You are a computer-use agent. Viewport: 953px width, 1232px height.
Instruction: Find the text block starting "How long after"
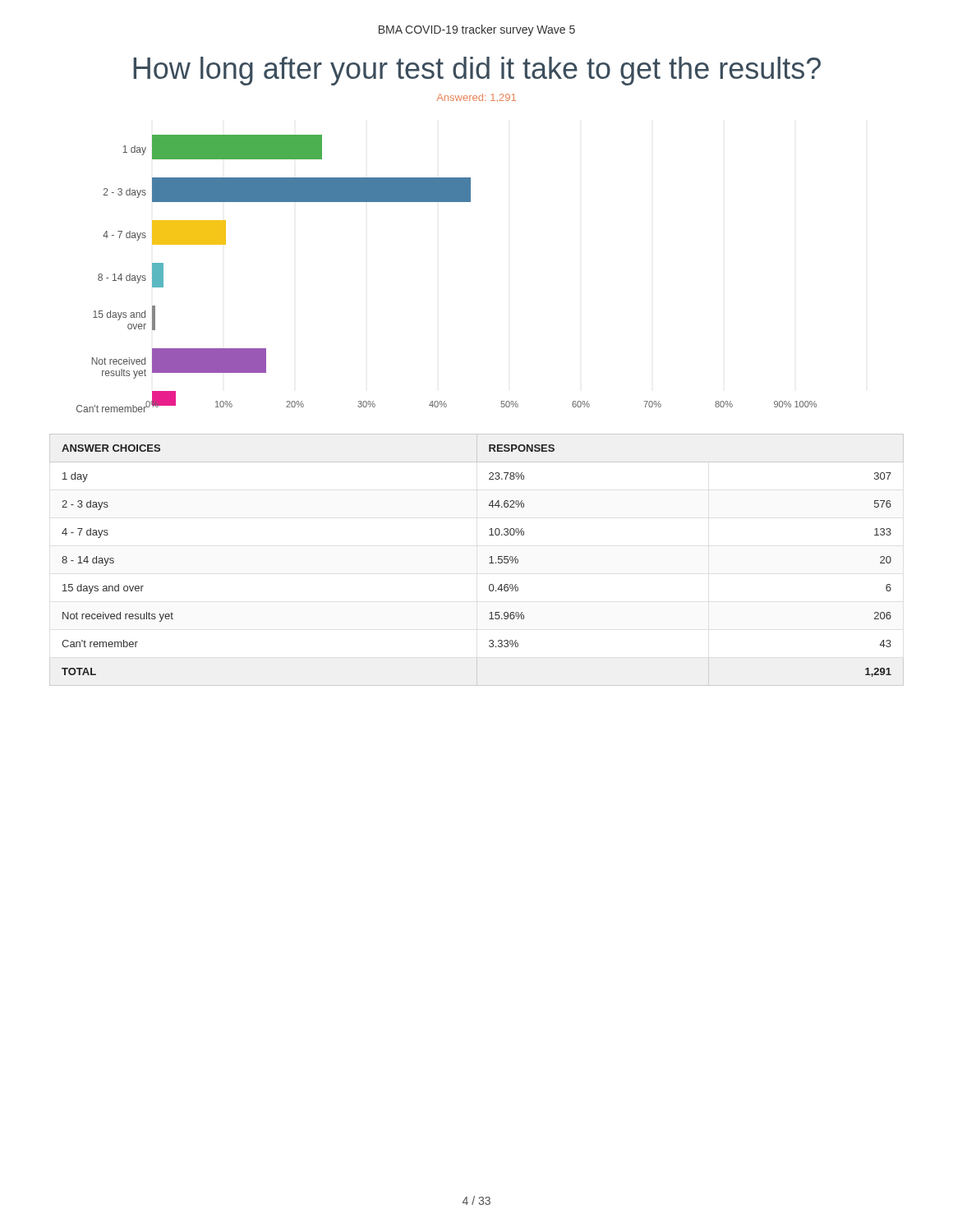[x=476, y=69]
